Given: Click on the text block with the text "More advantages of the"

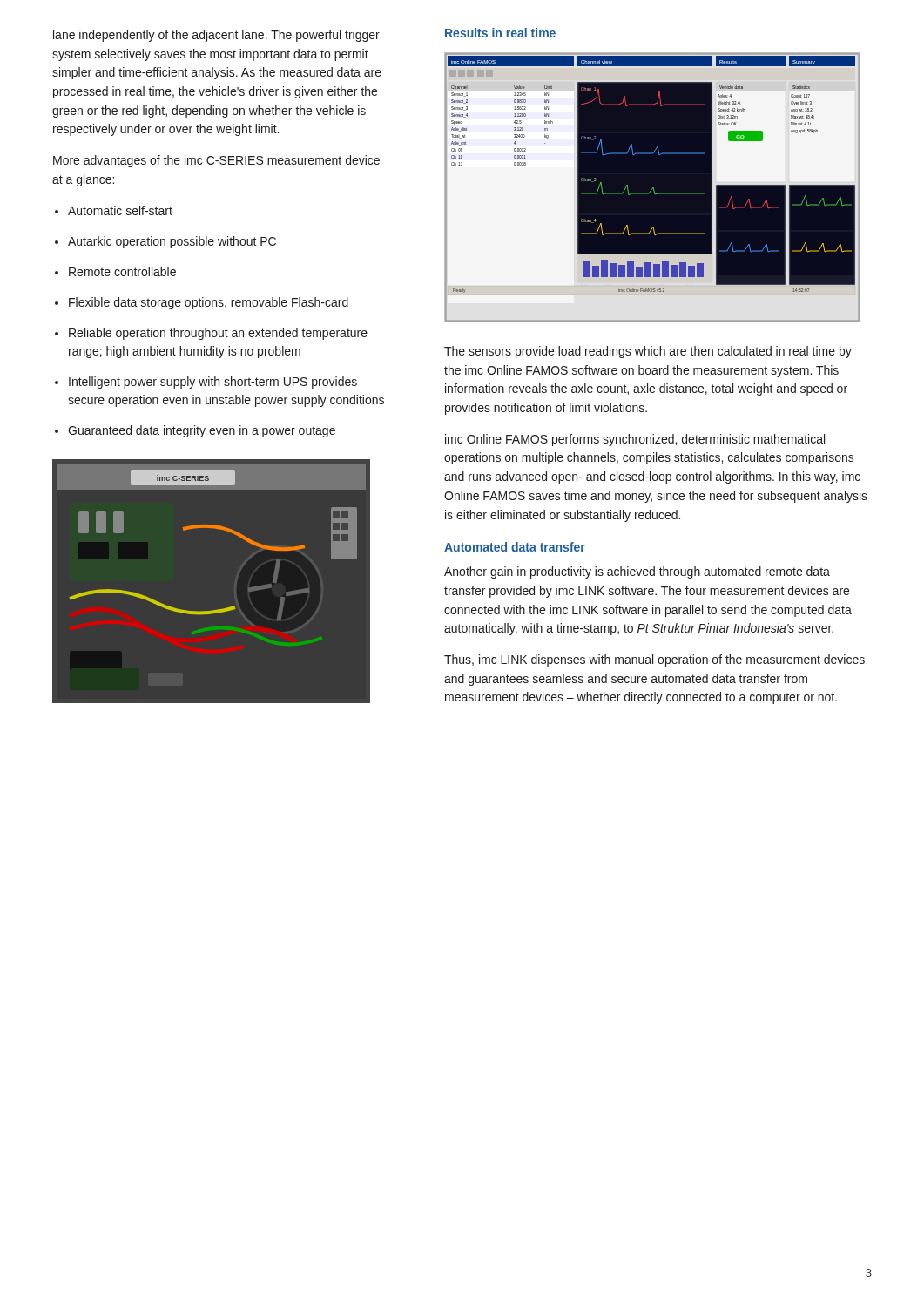Looking at the screenshot, I should click(x=222, y=171).
